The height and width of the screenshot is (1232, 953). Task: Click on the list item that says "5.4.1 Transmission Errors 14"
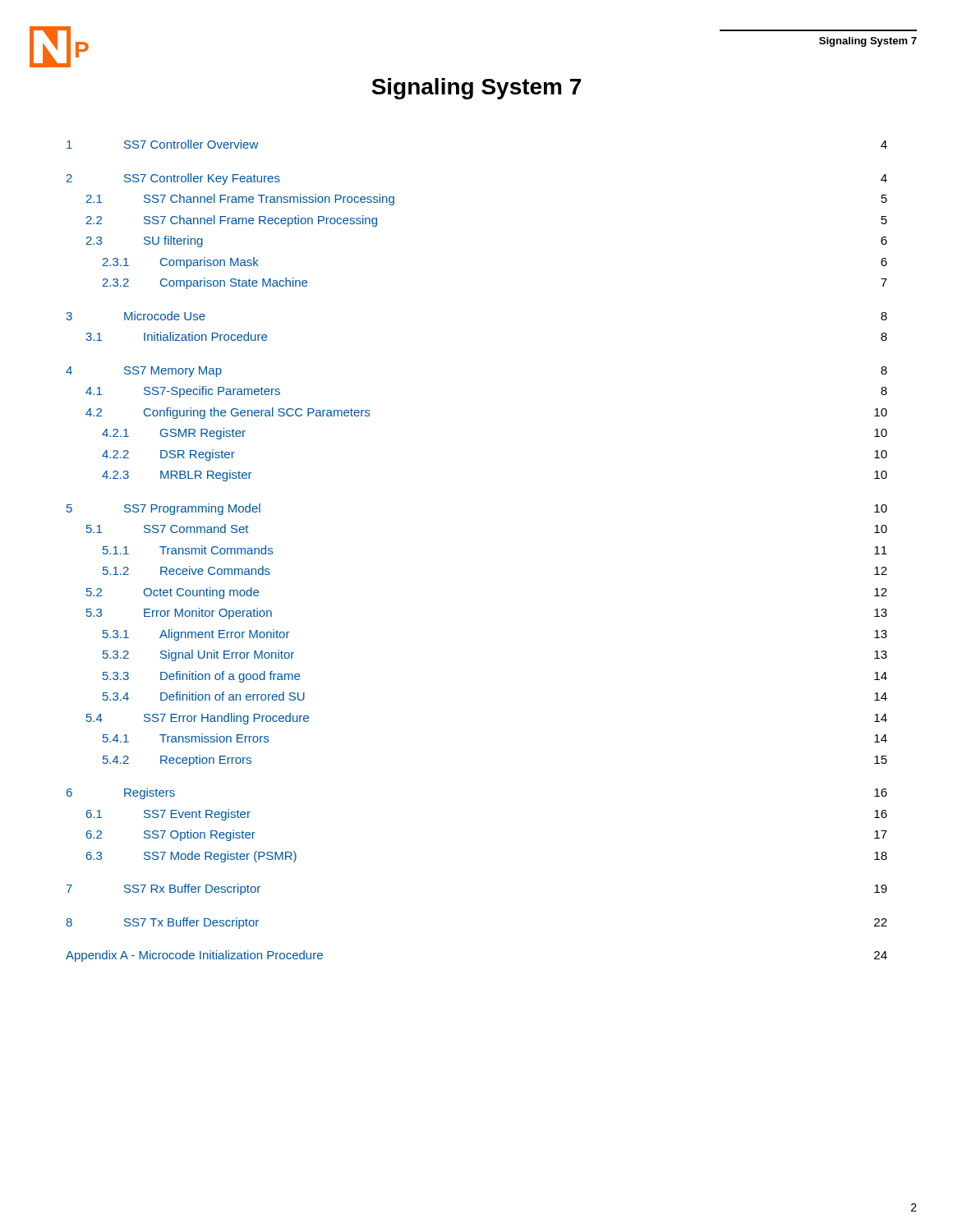pos(116,738)
